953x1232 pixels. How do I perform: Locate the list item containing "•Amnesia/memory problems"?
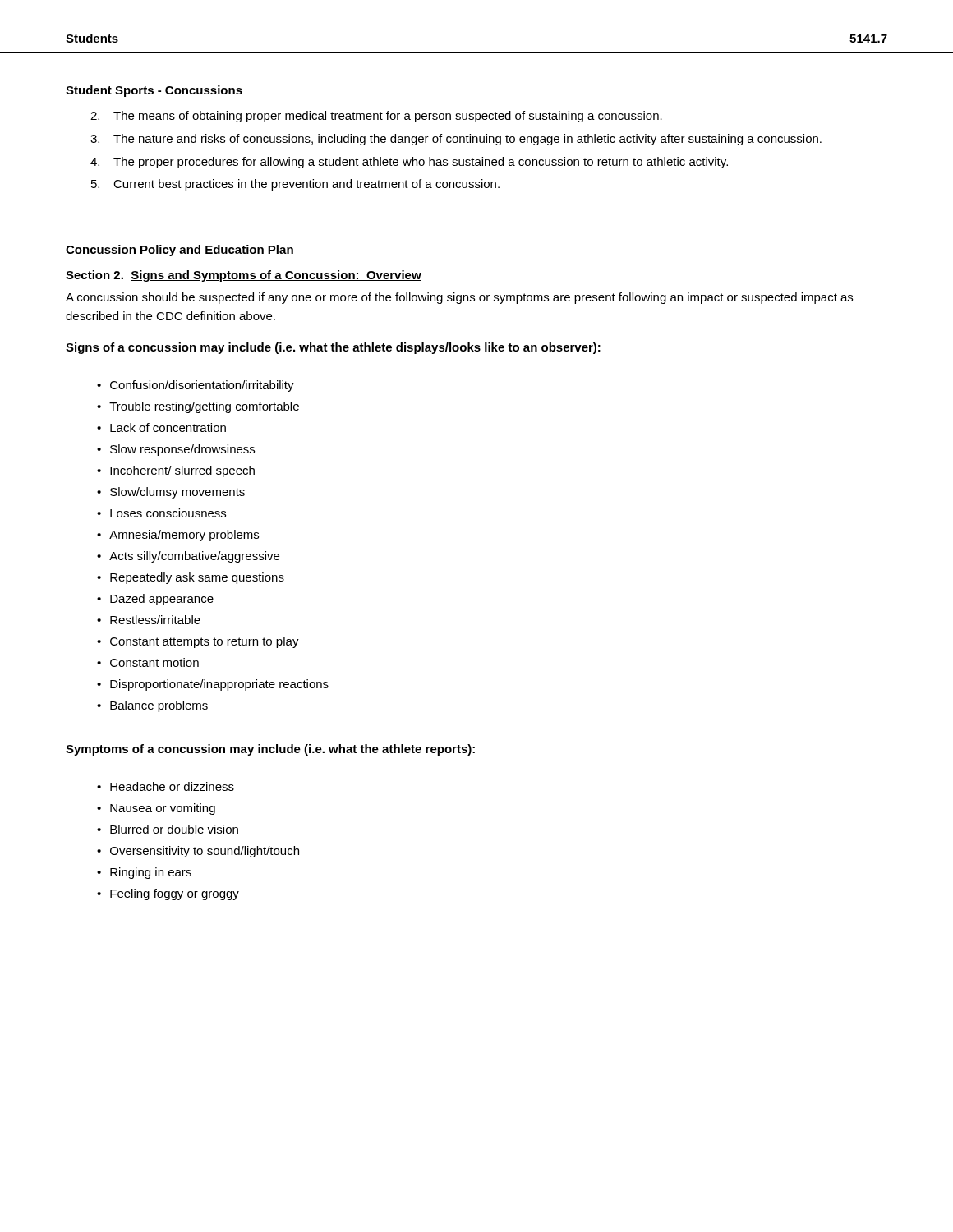click(x=178, y=535)
